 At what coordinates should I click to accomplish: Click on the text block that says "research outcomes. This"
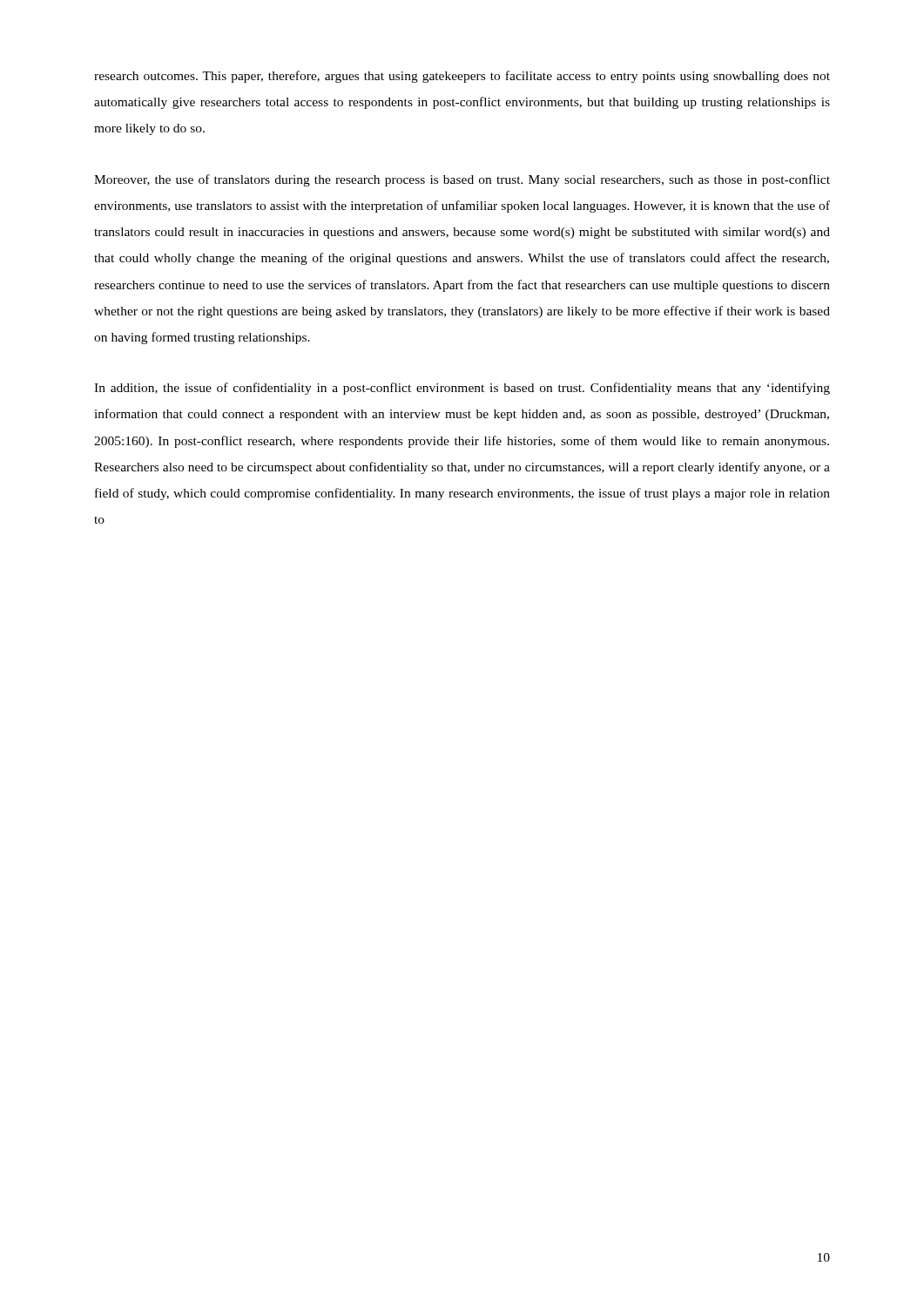[x=462, y=102]
